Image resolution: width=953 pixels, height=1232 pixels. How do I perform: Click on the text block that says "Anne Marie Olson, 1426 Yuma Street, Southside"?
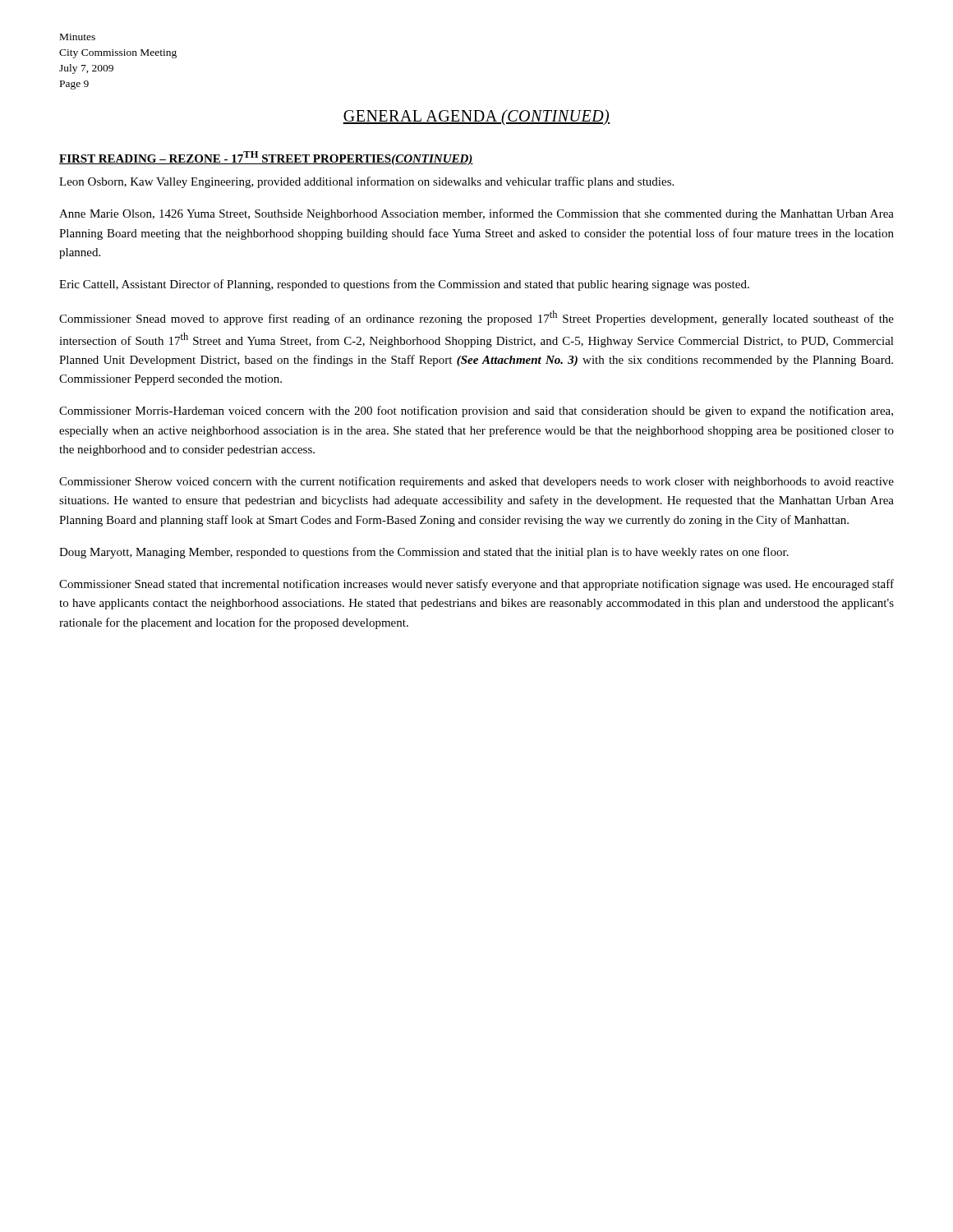476,233
